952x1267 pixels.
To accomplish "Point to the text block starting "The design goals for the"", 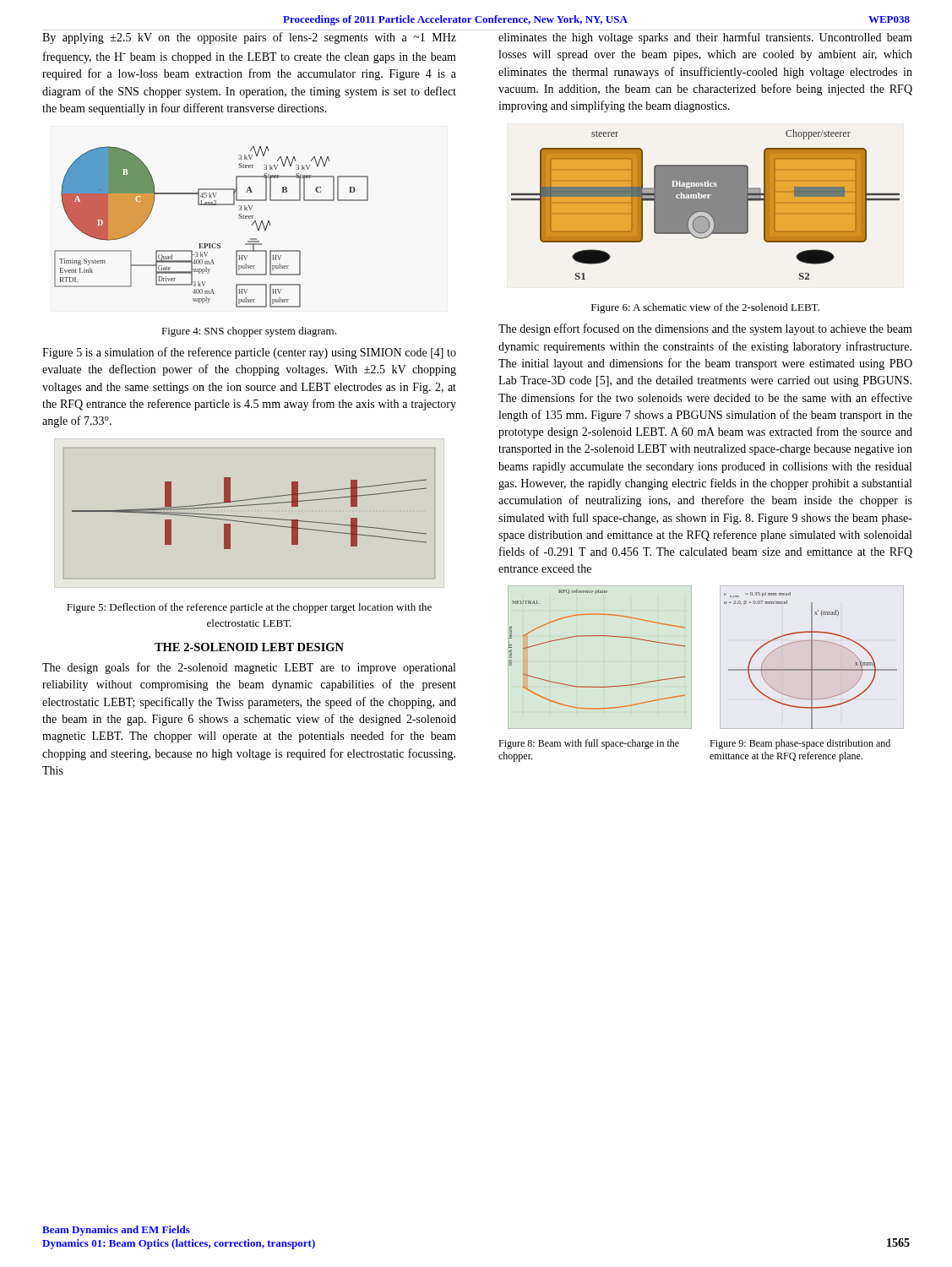I will pyautogui.click(x=249, y=720).
